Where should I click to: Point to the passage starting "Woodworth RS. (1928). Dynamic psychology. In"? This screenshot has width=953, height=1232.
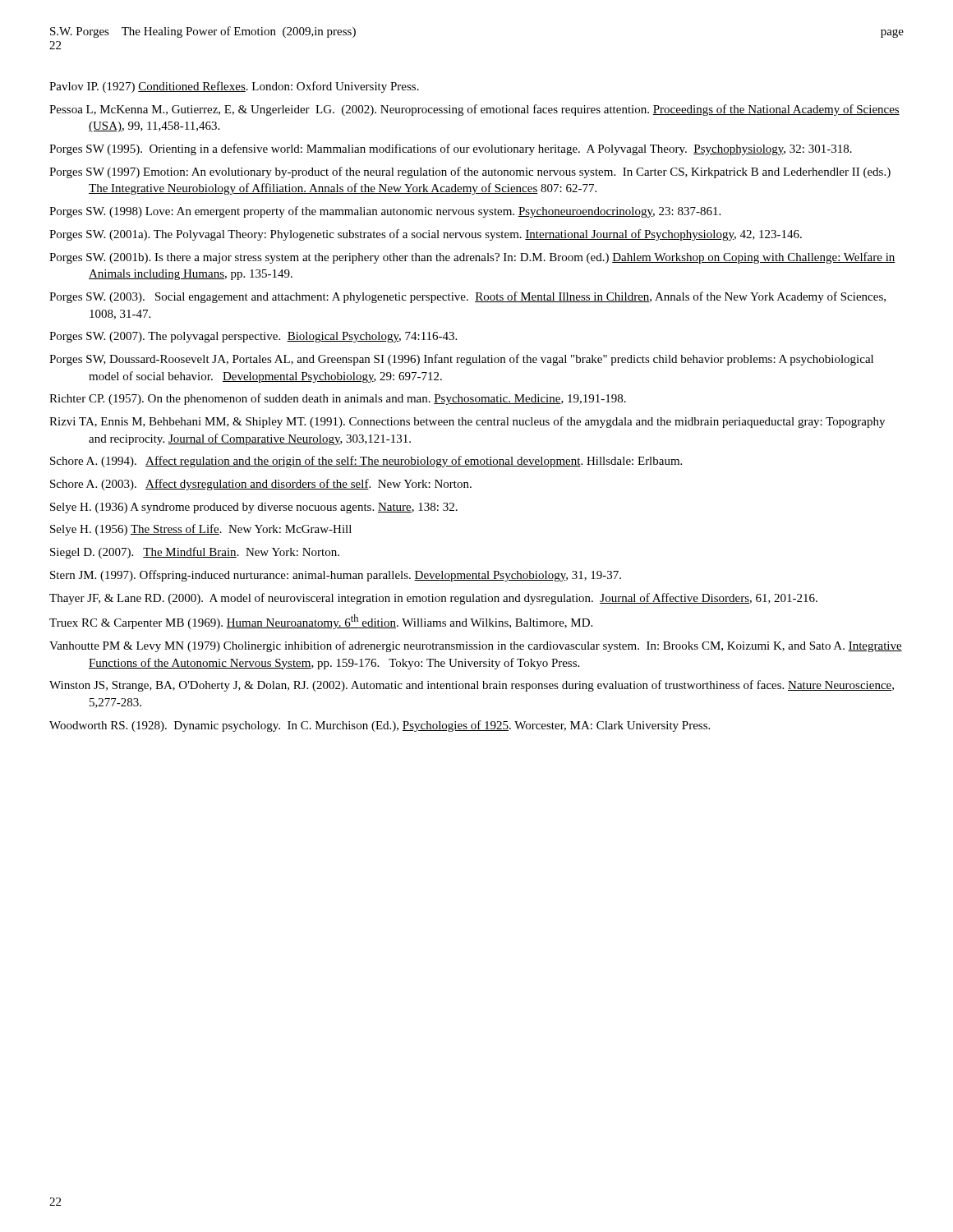click(380, 725)
